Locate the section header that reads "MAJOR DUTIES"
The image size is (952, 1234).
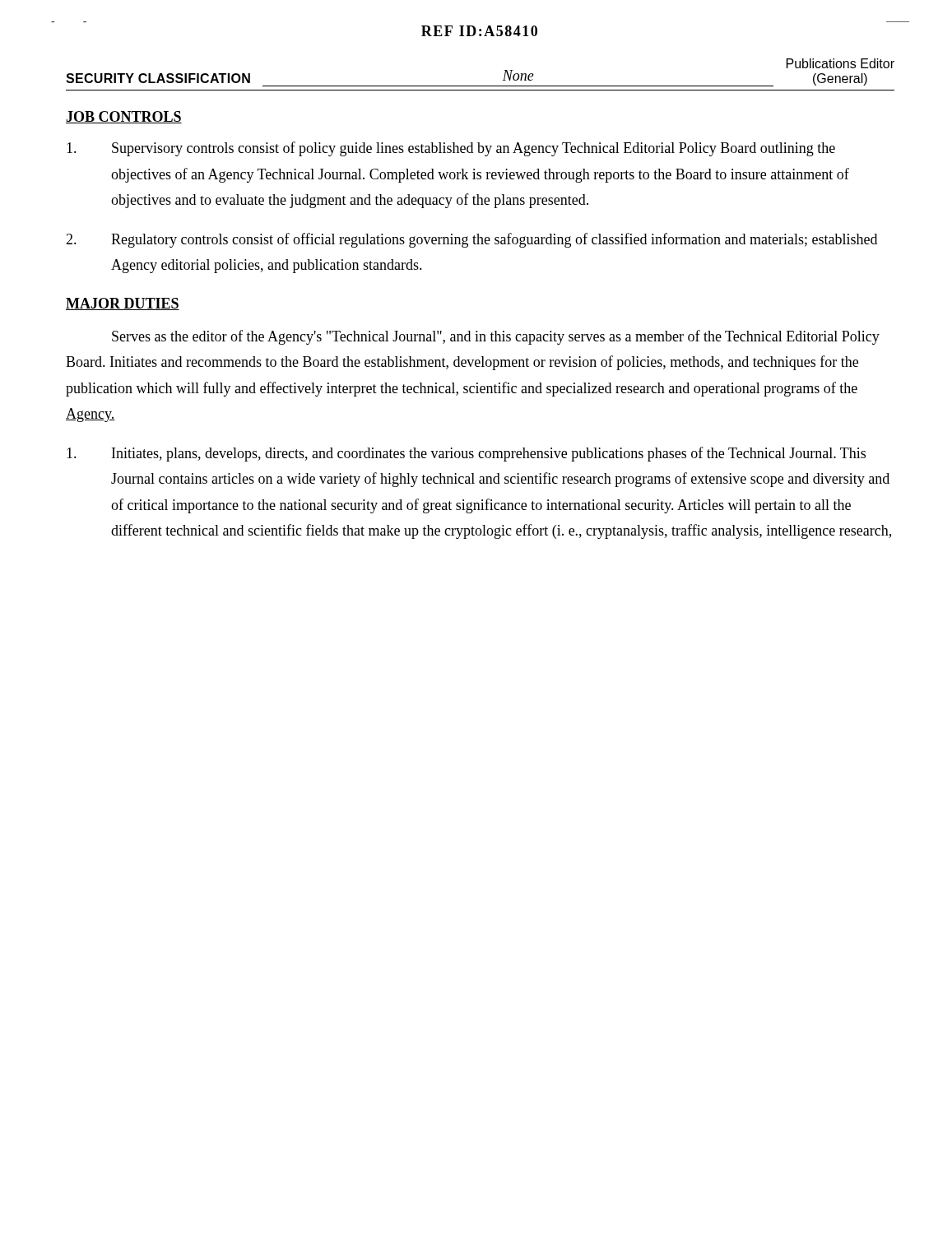pos(122,303)
